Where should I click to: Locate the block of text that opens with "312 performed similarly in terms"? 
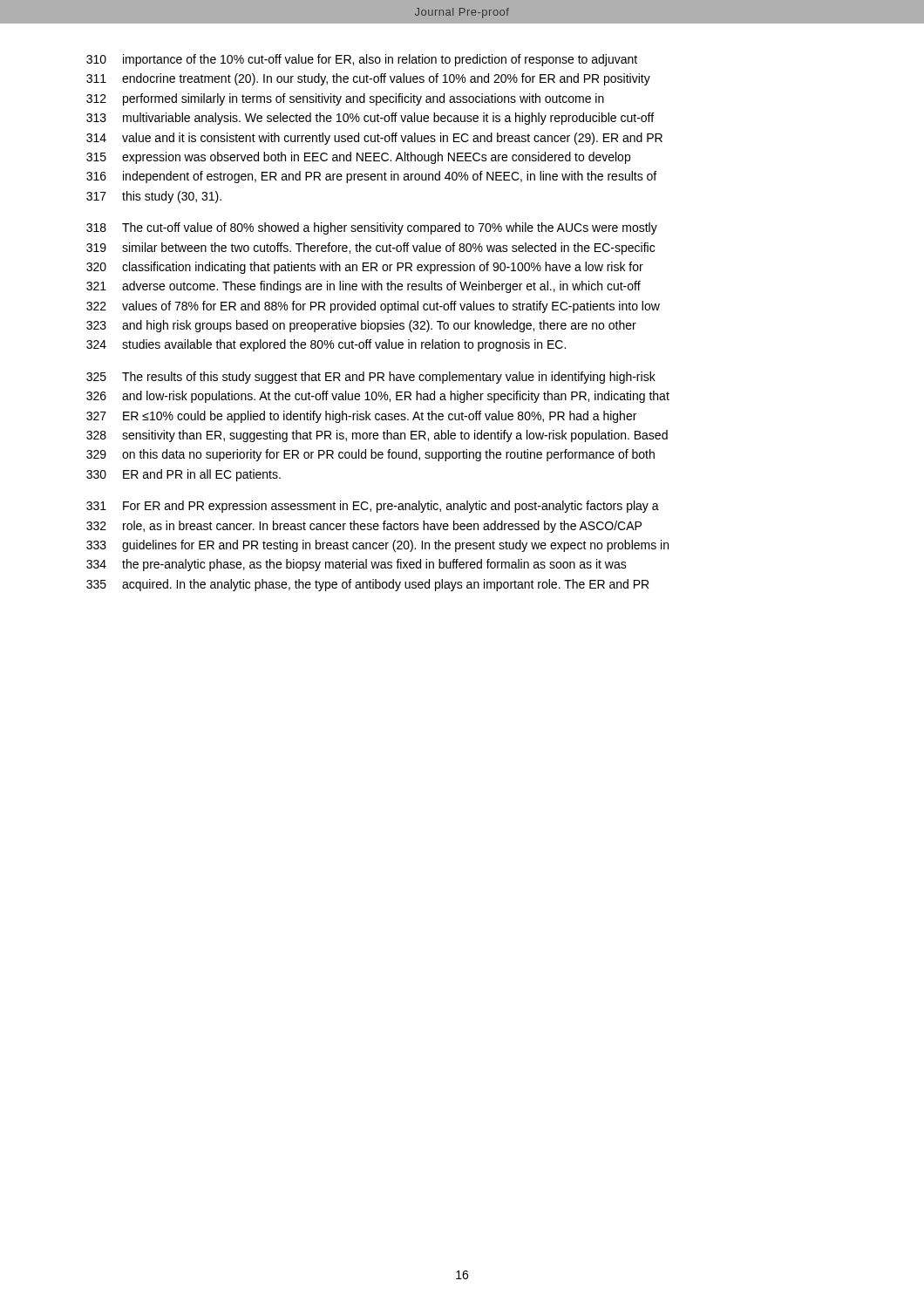[x=462, y=99]
